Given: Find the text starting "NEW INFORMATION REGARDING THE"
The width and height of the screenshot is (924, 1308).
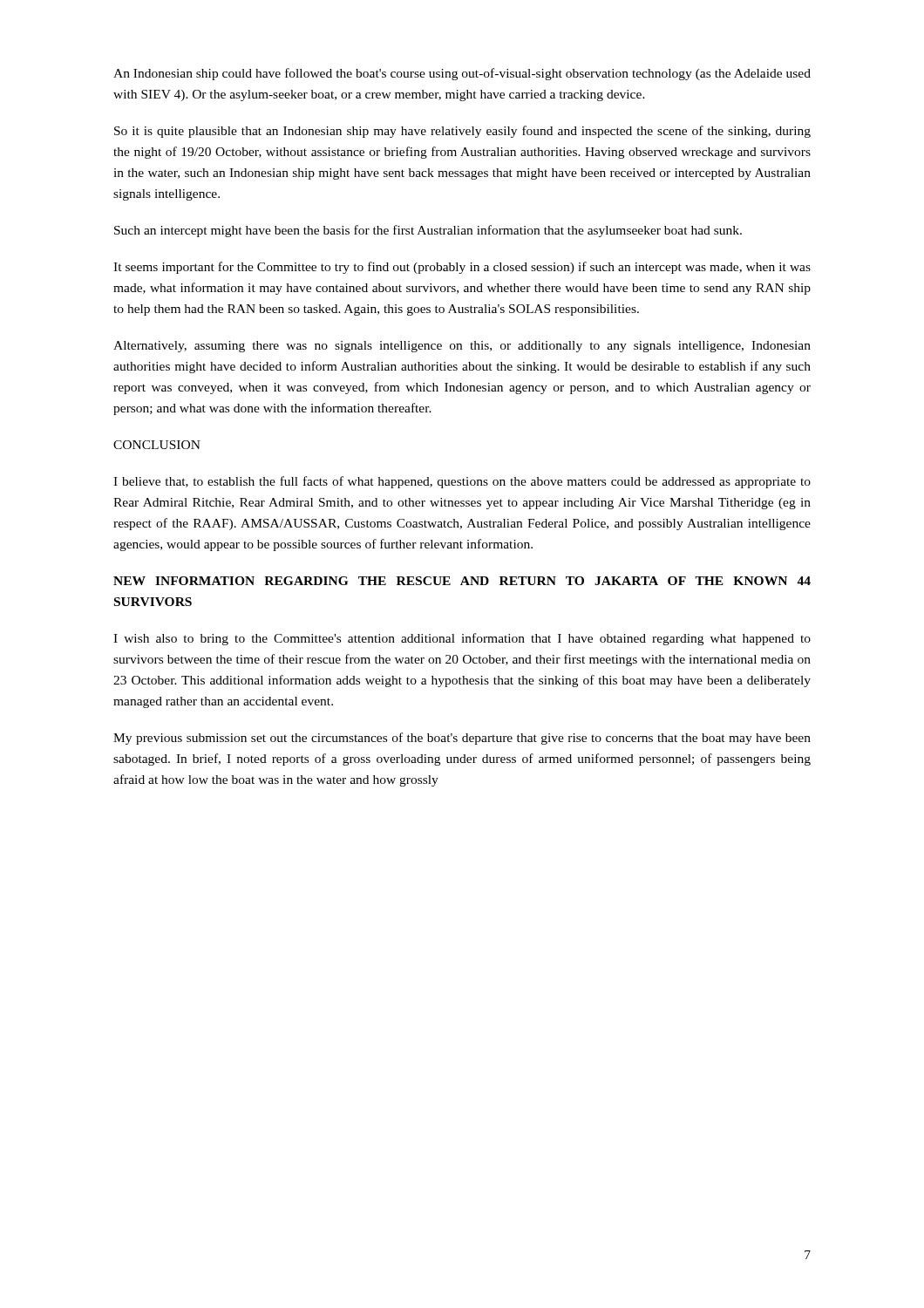Looking at the screenshot, I should pos(462,591).
